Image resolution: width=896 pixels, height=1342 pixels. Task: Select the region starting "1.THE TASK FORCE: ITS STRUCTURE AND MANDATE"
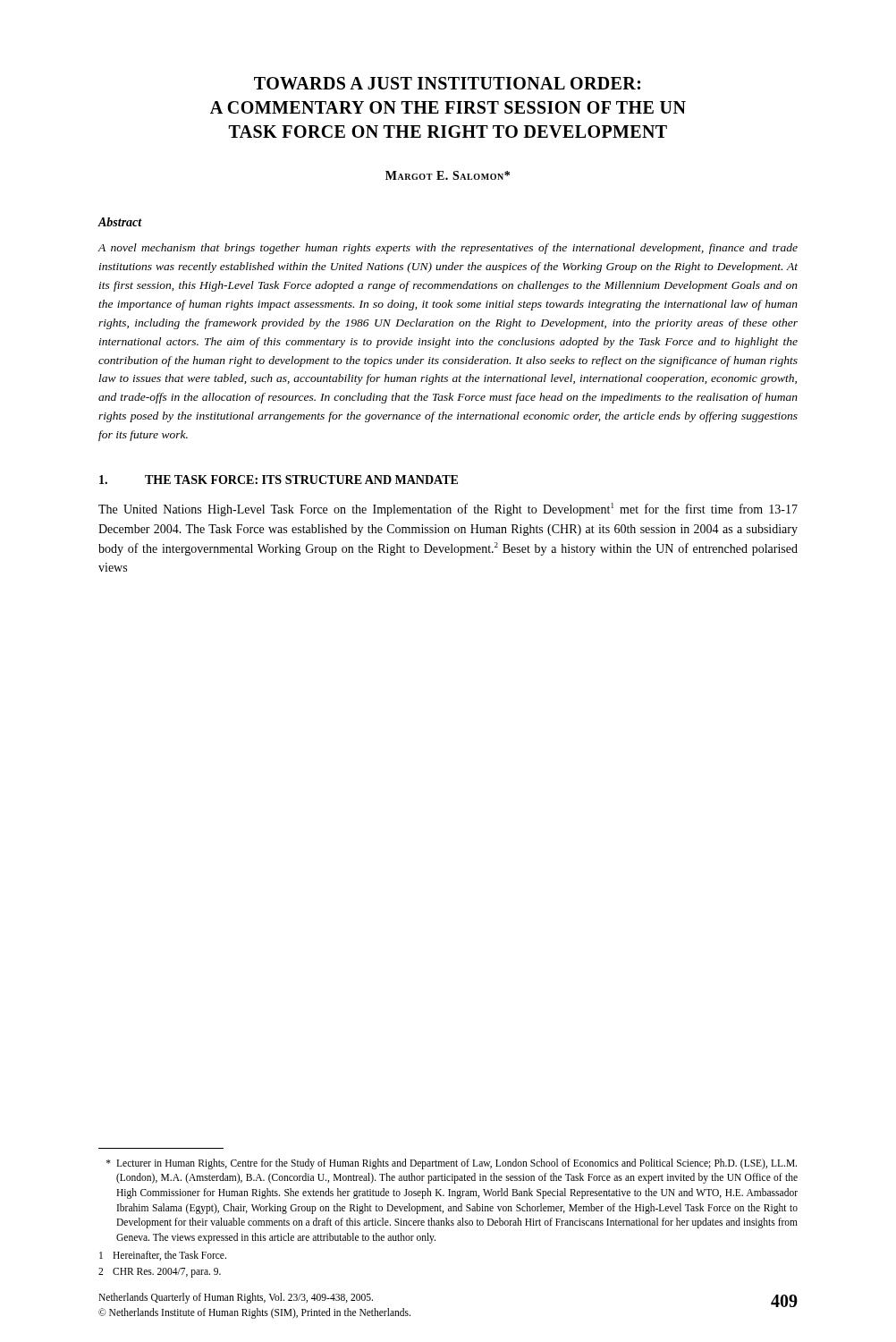tap(278, 481)
